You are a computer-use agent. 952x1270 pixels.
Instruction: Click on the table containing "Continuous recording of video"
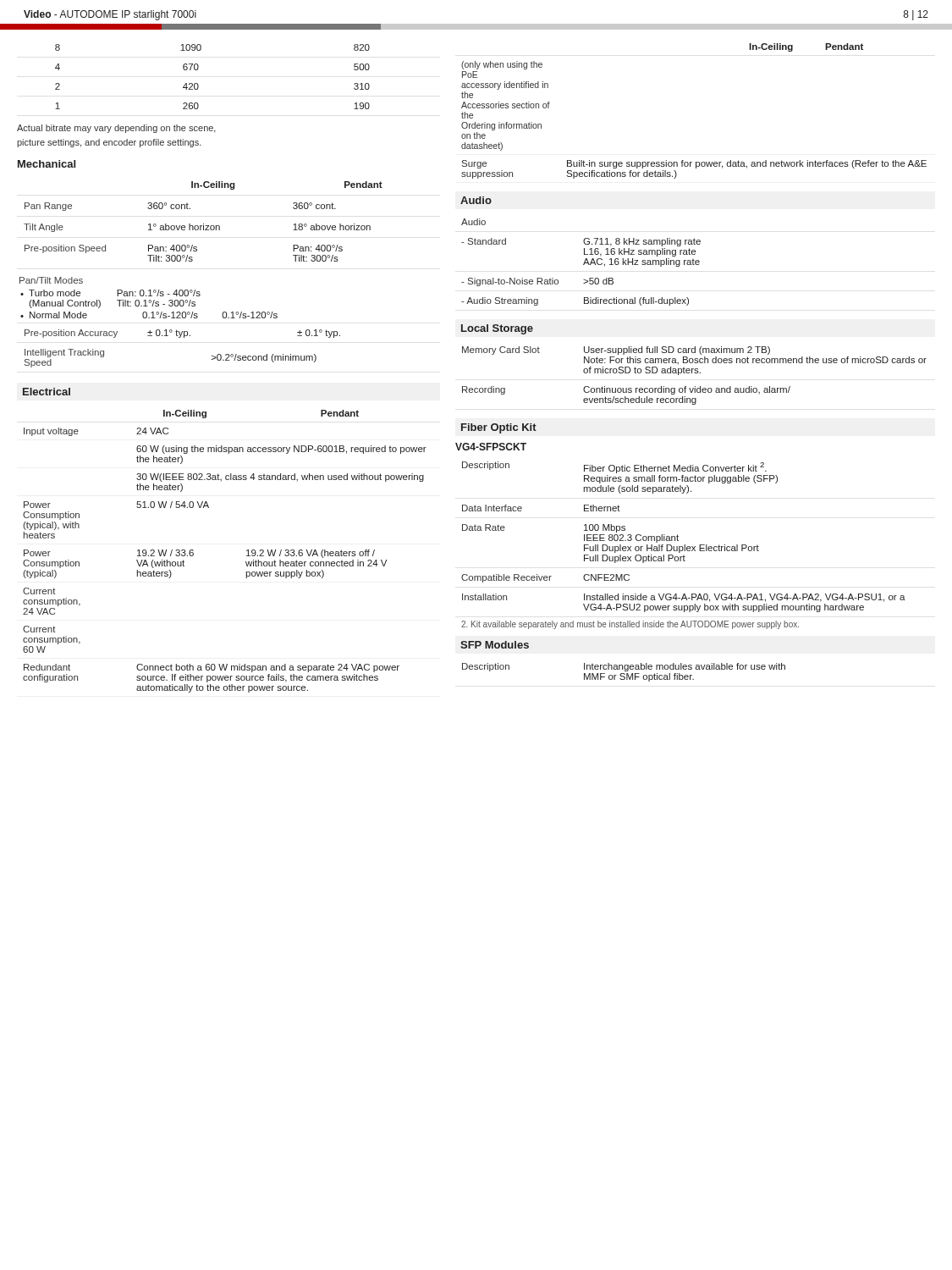[695, 375]
